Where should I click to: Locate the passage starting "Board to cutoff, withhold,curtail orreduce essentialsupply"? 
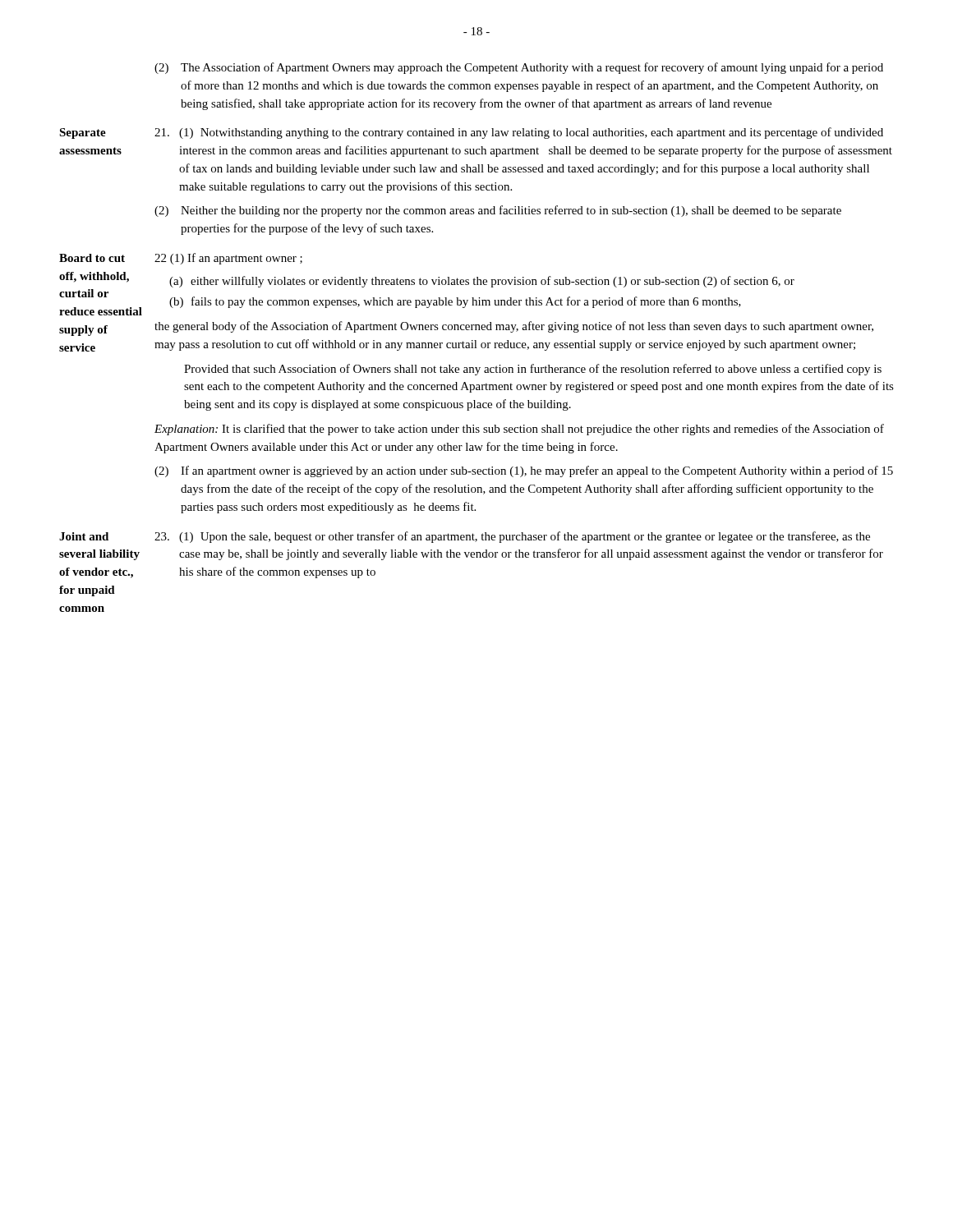101,302
